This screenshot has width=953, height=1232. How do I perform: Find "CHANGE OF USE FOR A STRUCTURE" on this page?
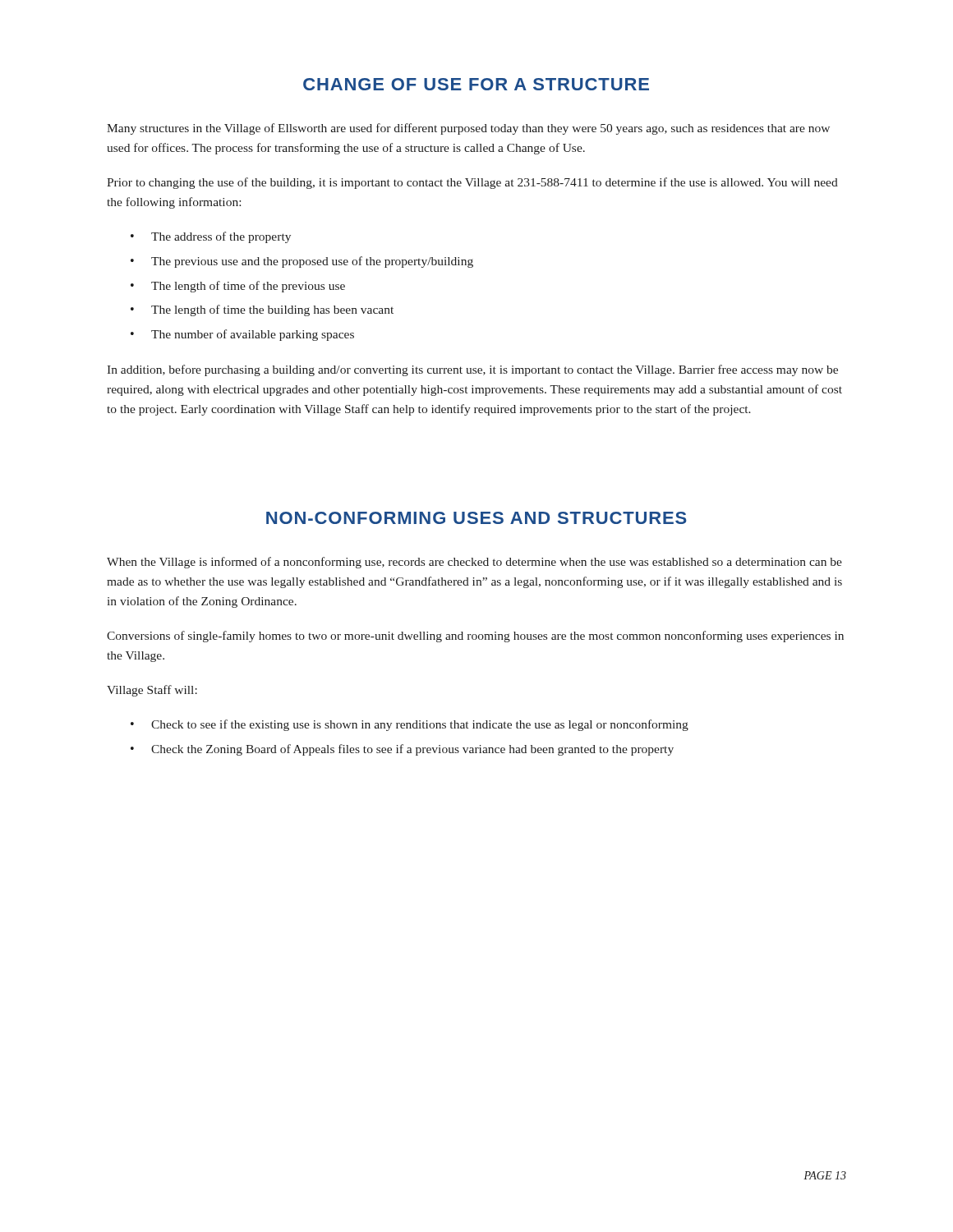click(476, 84)
